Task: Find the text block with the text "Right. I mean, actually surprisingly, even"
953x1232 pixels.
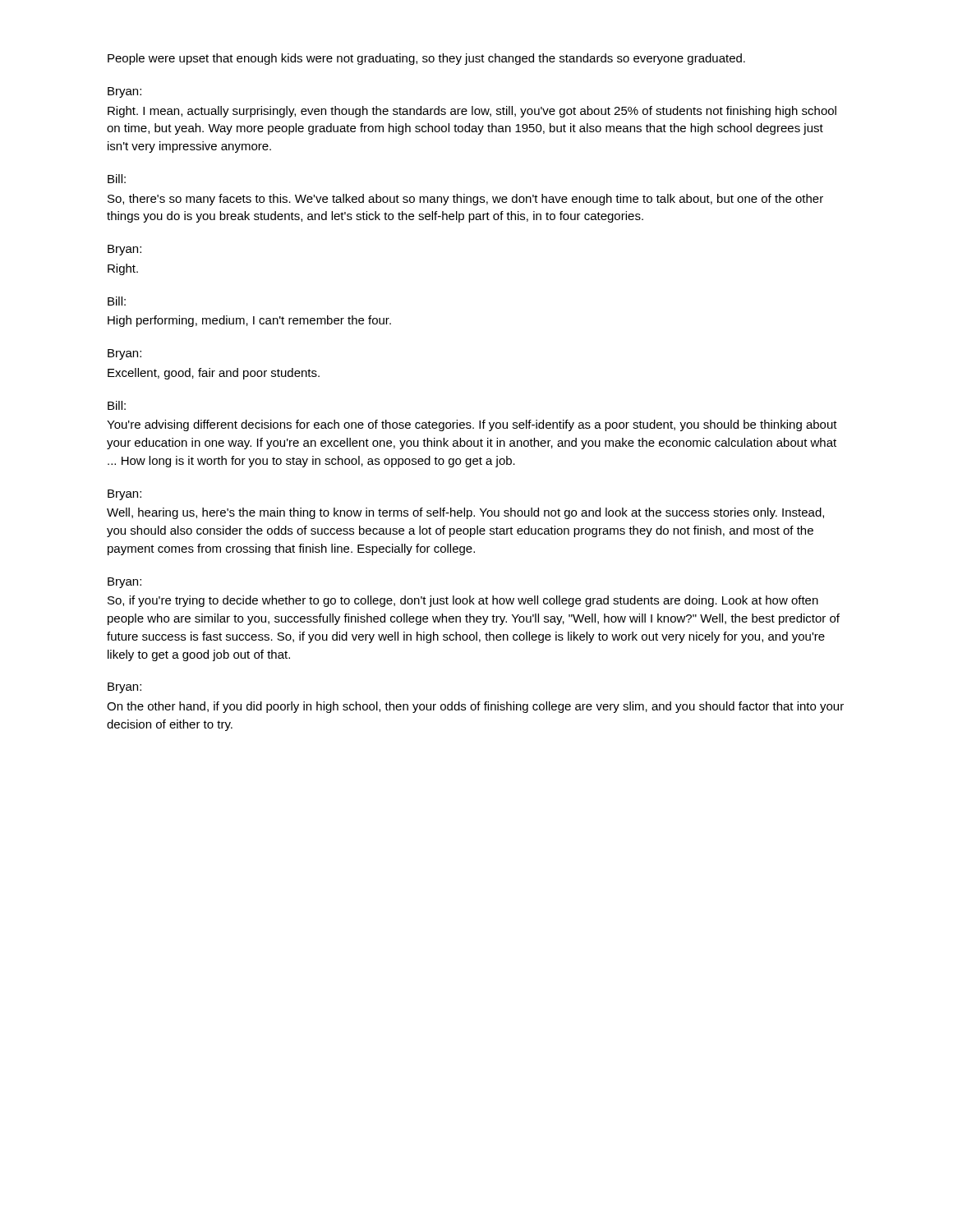Action: [x=472, y=128]
